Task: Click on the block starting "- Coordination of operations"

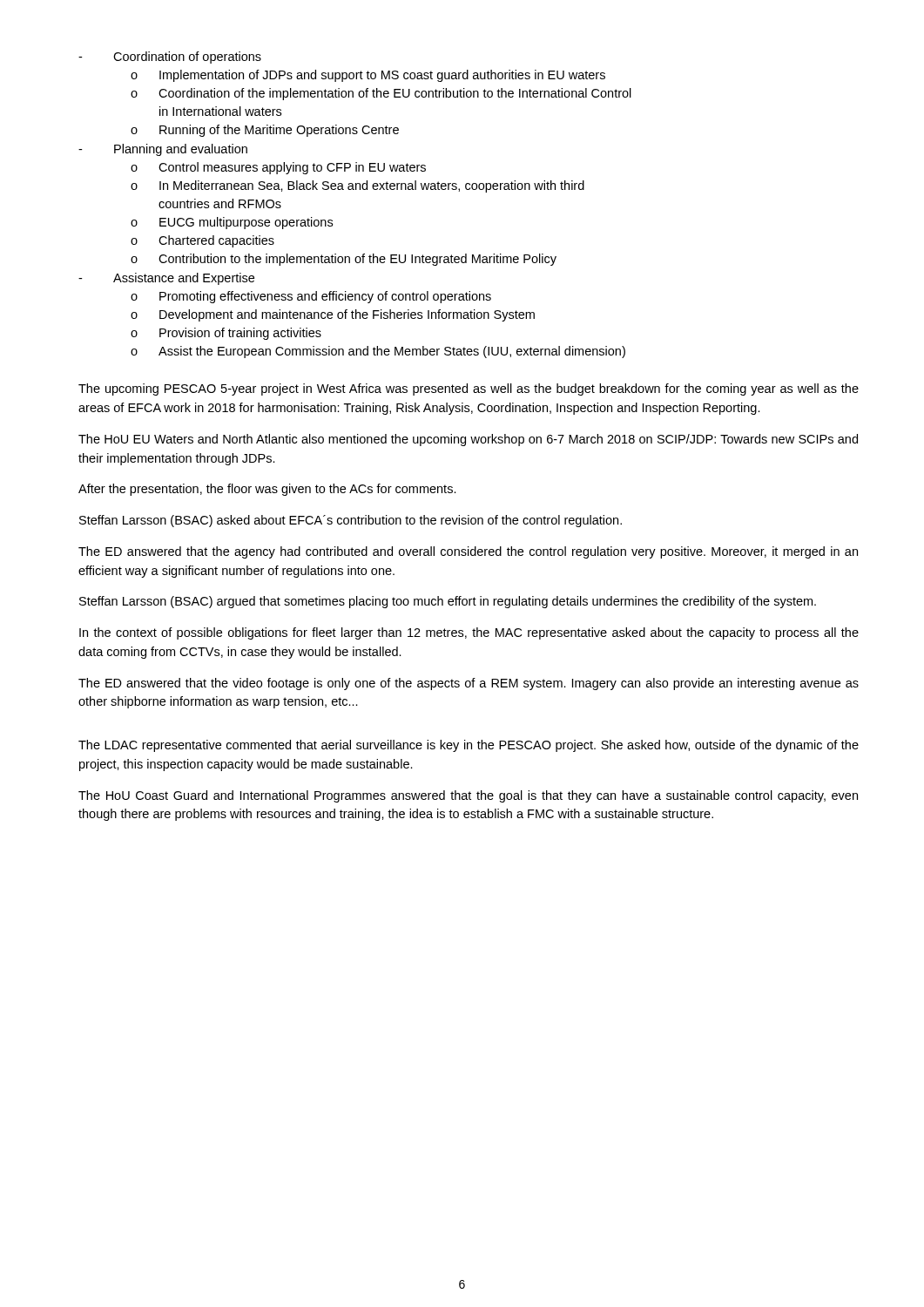Action: (170, 57)
